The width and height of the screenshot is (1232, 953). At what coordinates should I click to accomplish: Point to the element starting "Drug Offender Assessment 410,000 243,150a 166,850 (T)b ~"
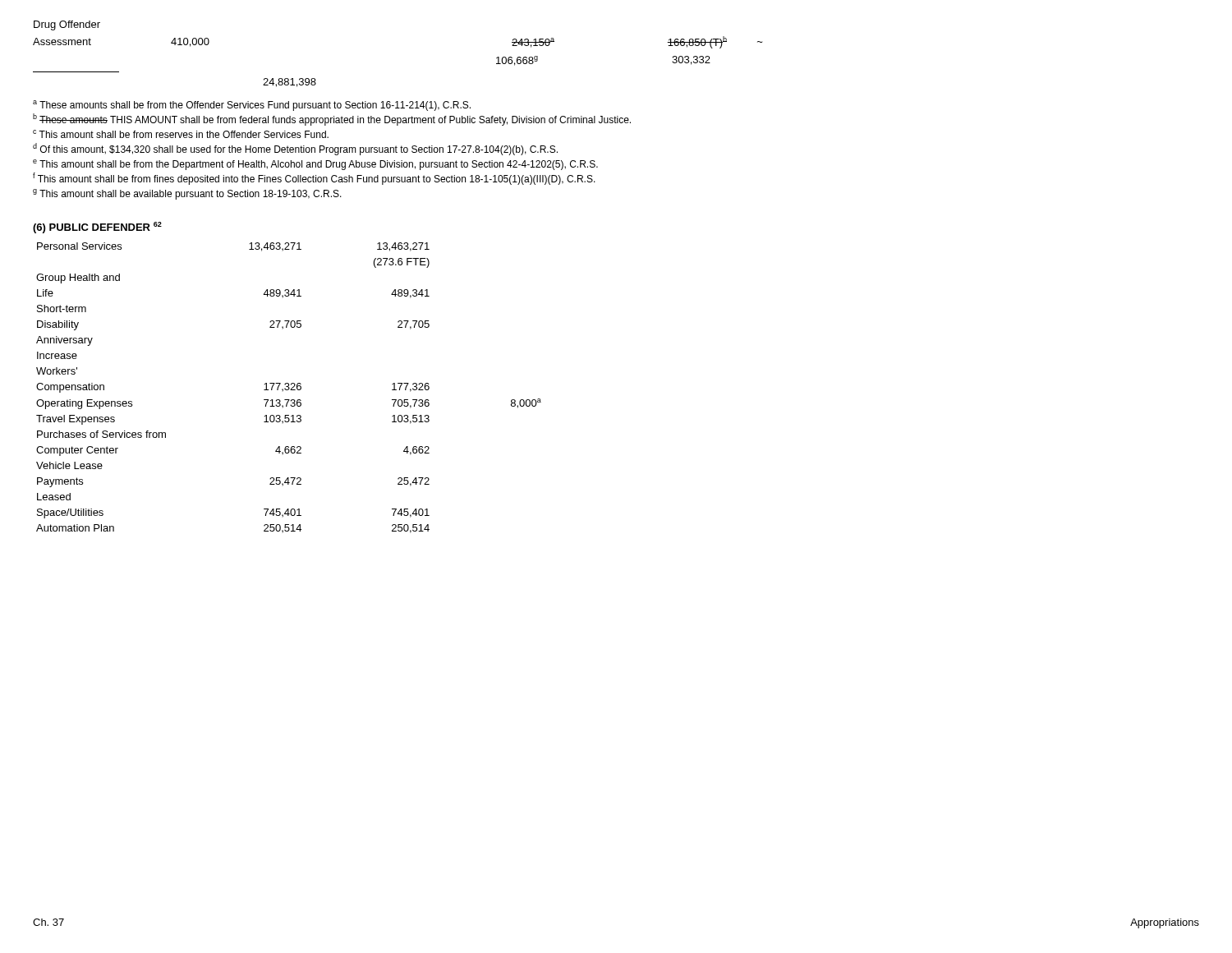[67, 25]
